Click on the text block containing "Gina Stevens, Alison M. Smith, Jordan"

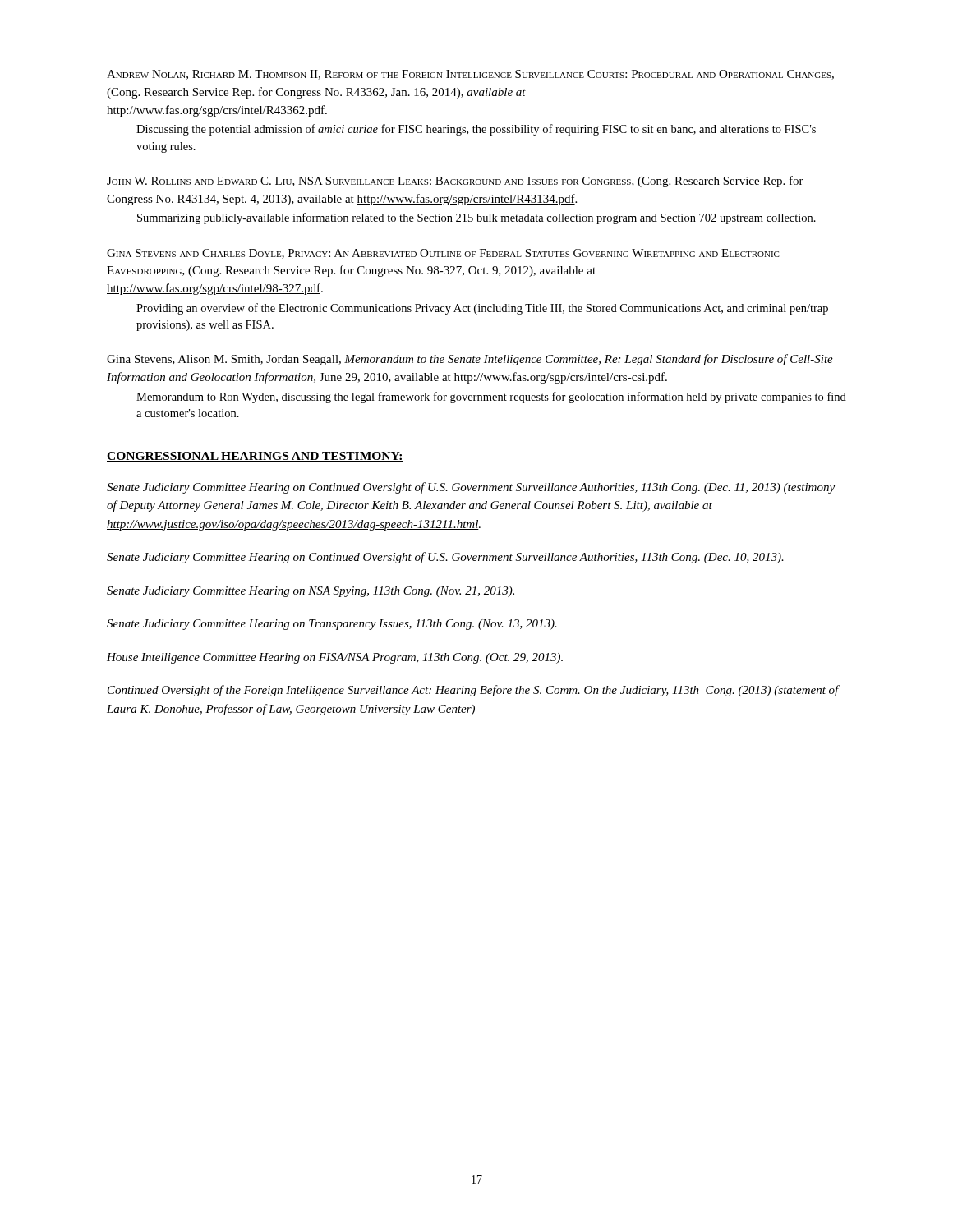click(476, 386)
